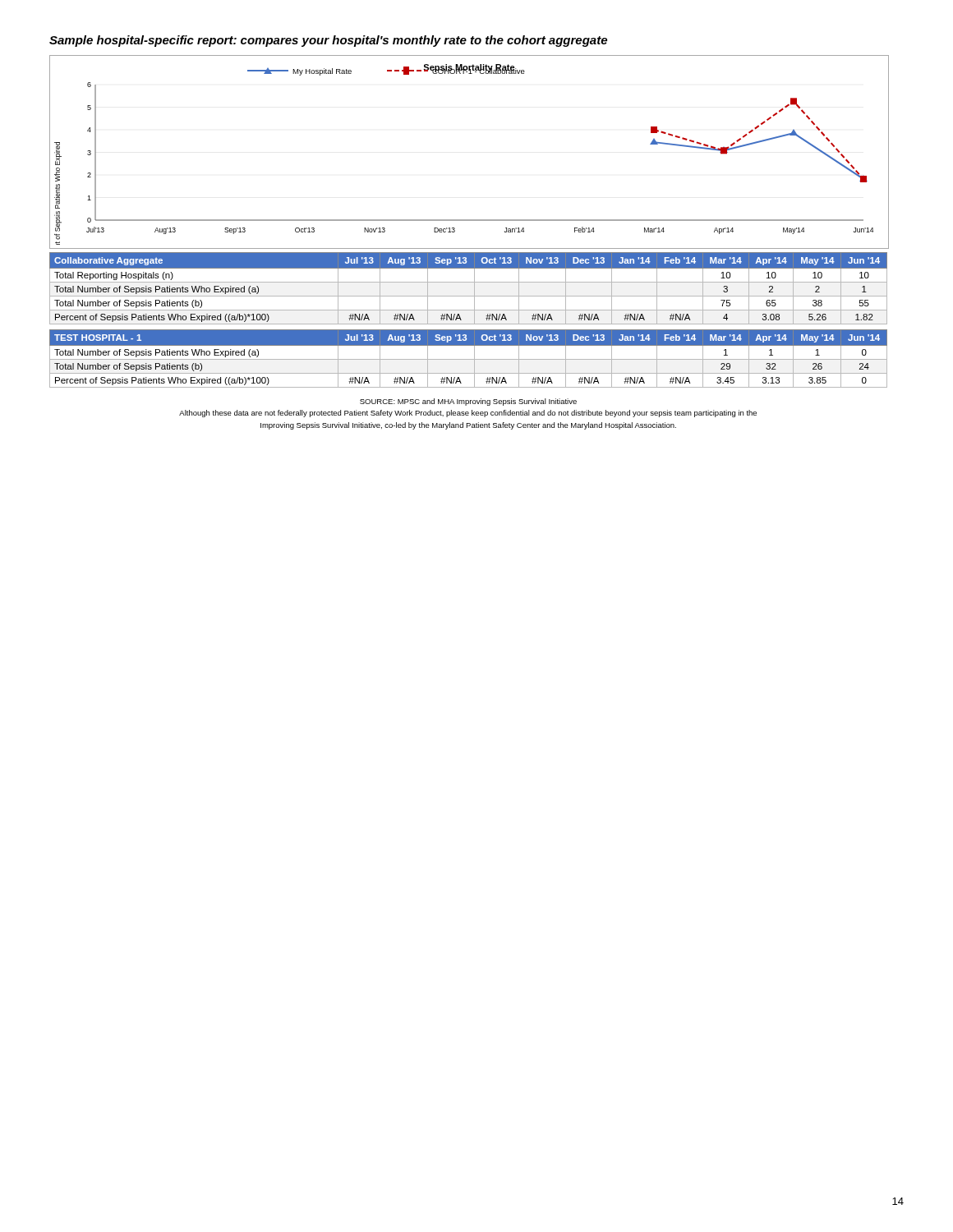Click a line chart
The image size is (953, 1232).
(x=469, y=152)
